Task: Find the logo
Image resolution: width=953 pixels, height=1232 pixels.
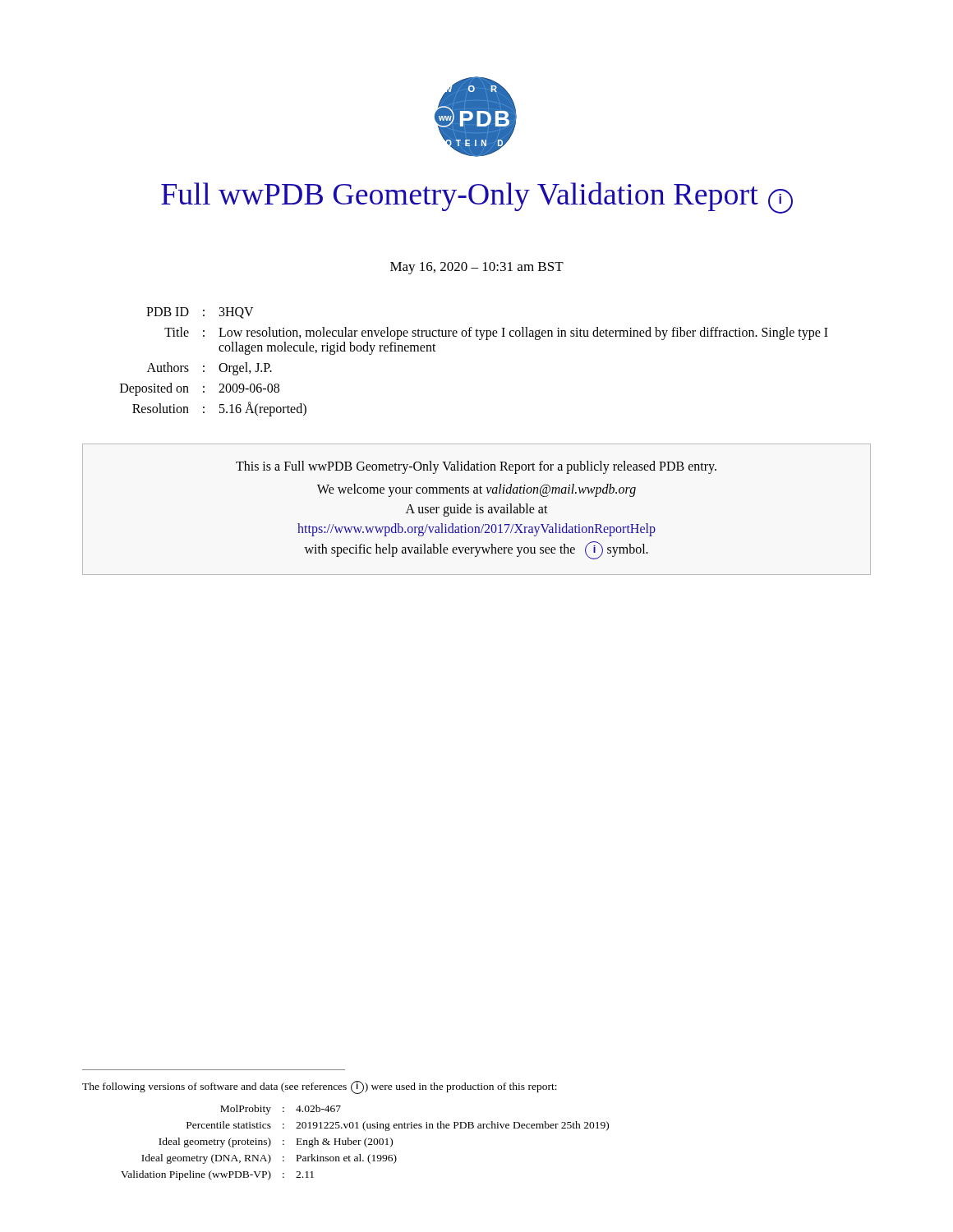Action: [476, 121]
